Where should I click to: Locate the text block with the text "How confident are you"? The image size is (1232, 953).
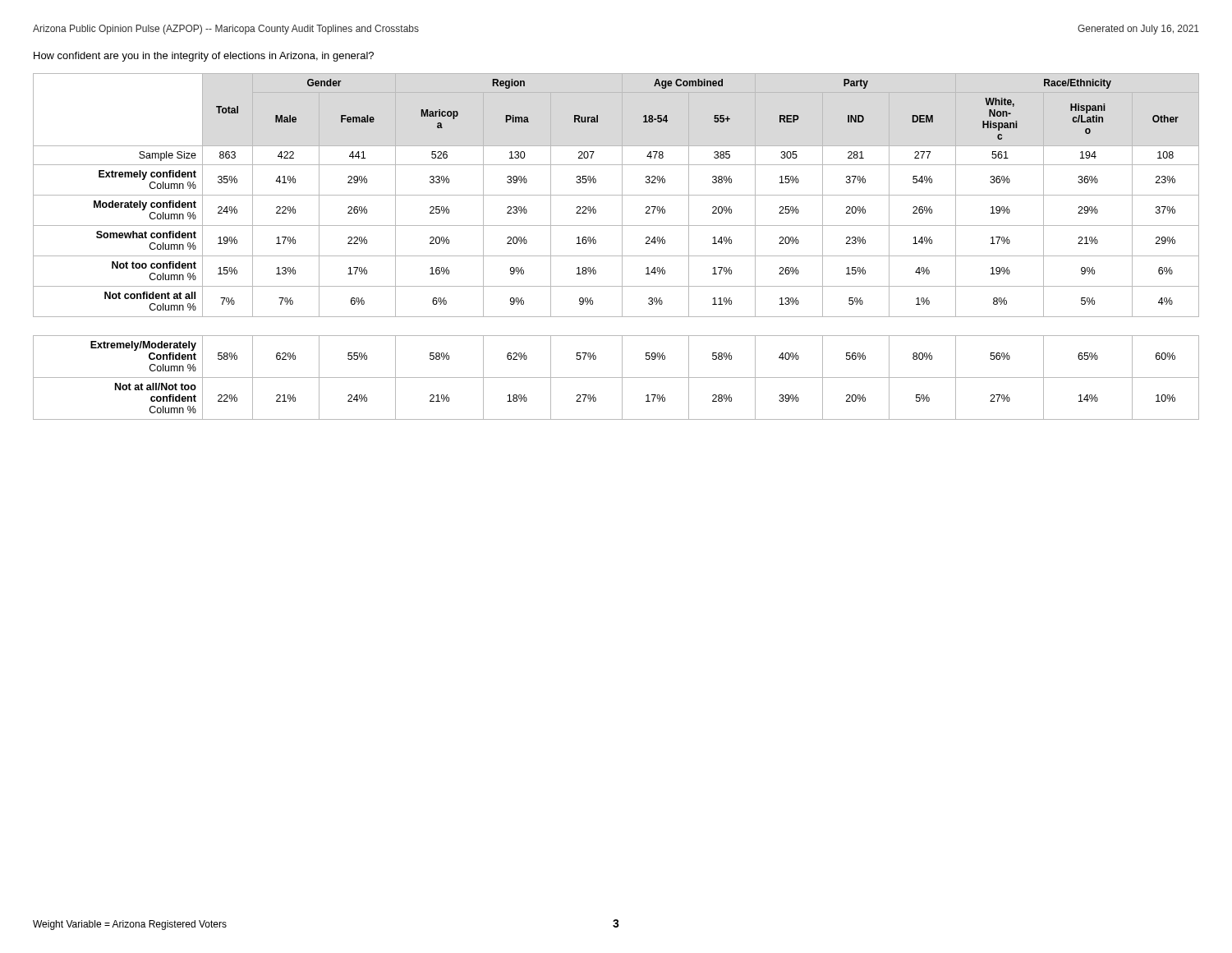click(204, 55)
